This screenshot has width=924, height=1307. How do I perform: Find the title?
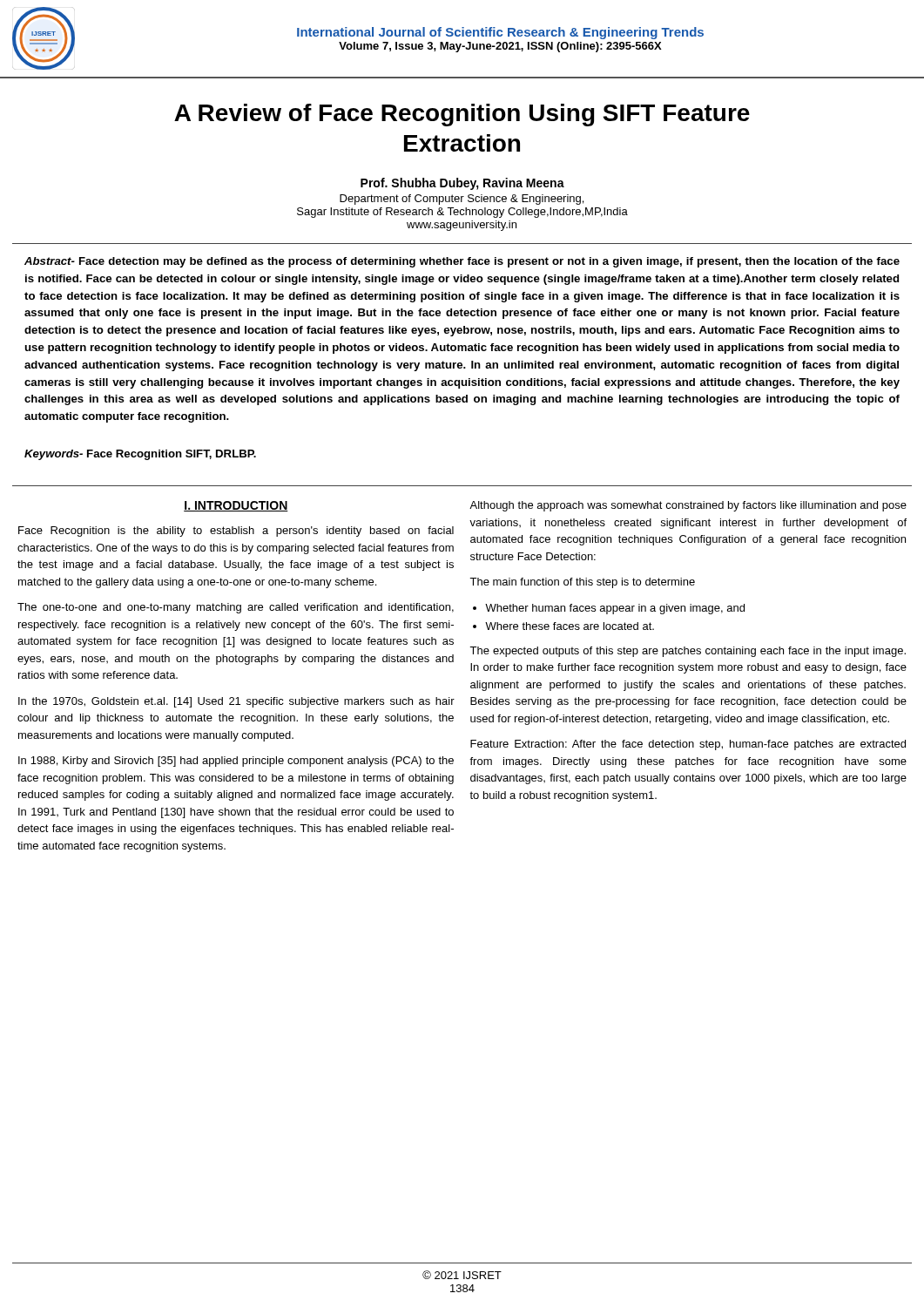click(462, 128)
